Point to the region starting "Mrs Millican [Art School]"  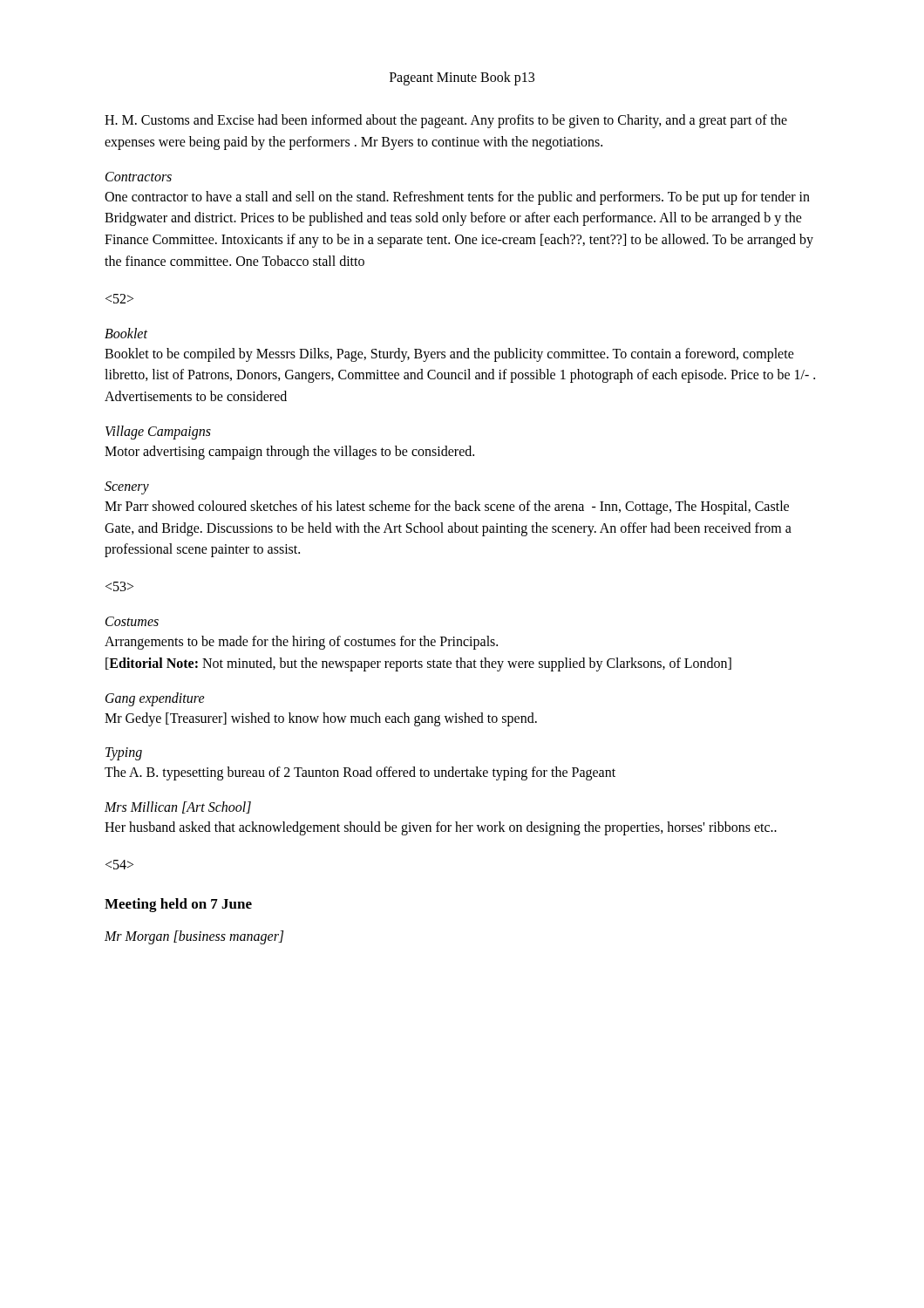[178, 807]
